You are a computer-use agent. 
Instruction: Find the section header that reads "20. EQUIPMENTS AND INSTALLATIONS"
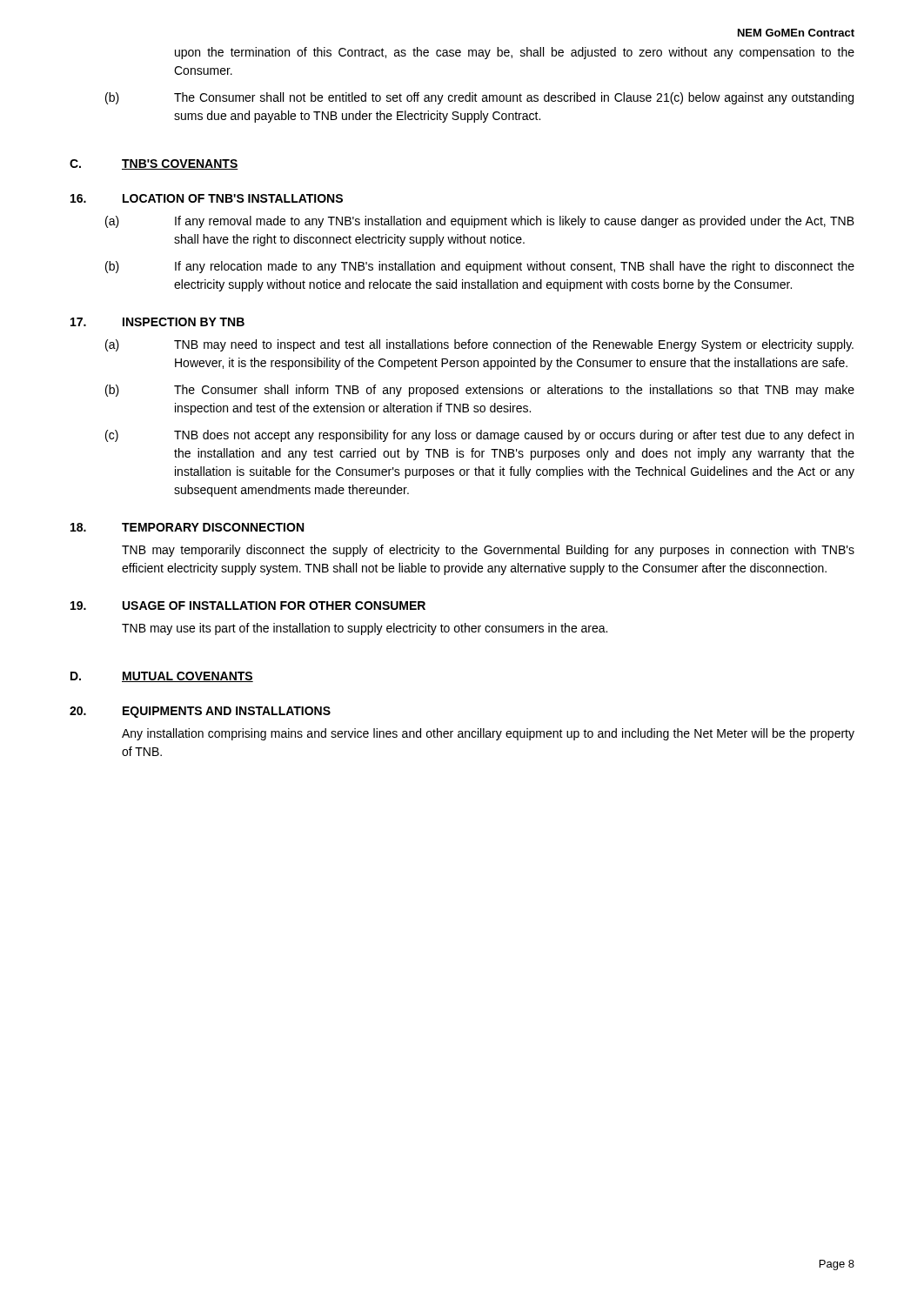pos(200,711)
